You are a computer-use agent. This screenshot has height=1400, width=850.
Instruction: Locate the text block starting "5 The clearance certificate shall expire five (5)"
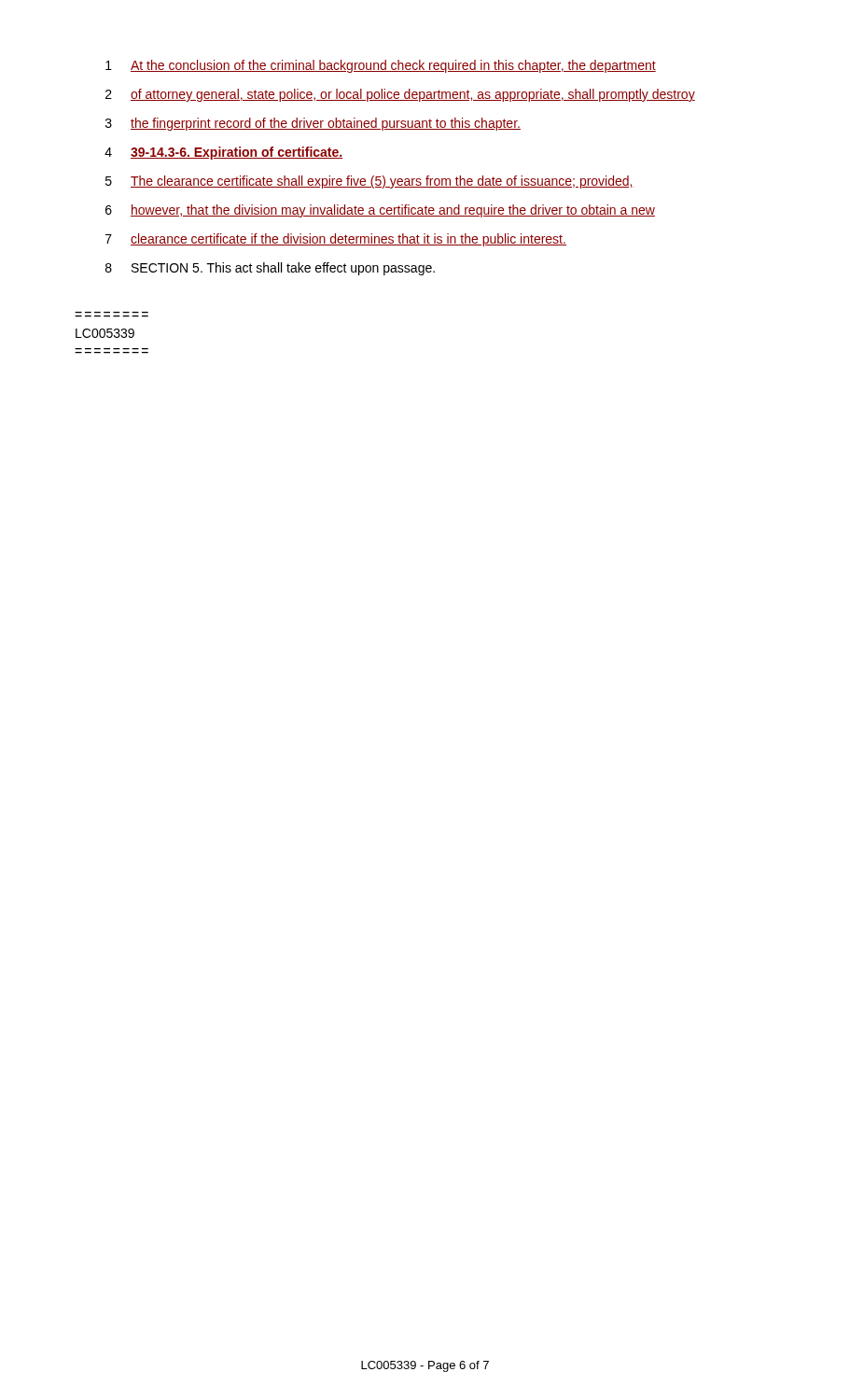click(425, 182)
